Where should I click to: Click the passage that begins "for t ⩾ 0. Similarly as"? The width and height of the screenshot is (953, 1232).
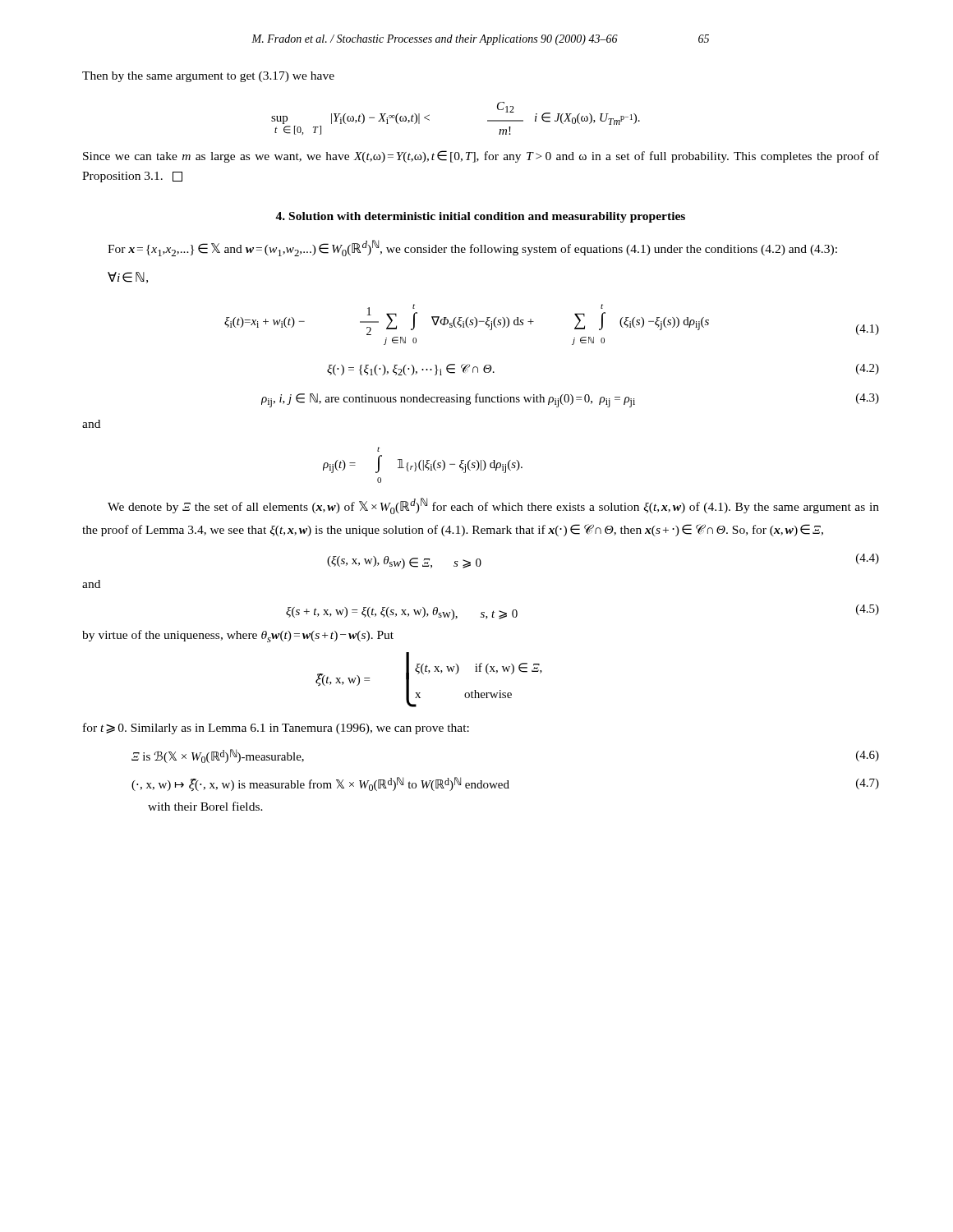tap(276, 727)
